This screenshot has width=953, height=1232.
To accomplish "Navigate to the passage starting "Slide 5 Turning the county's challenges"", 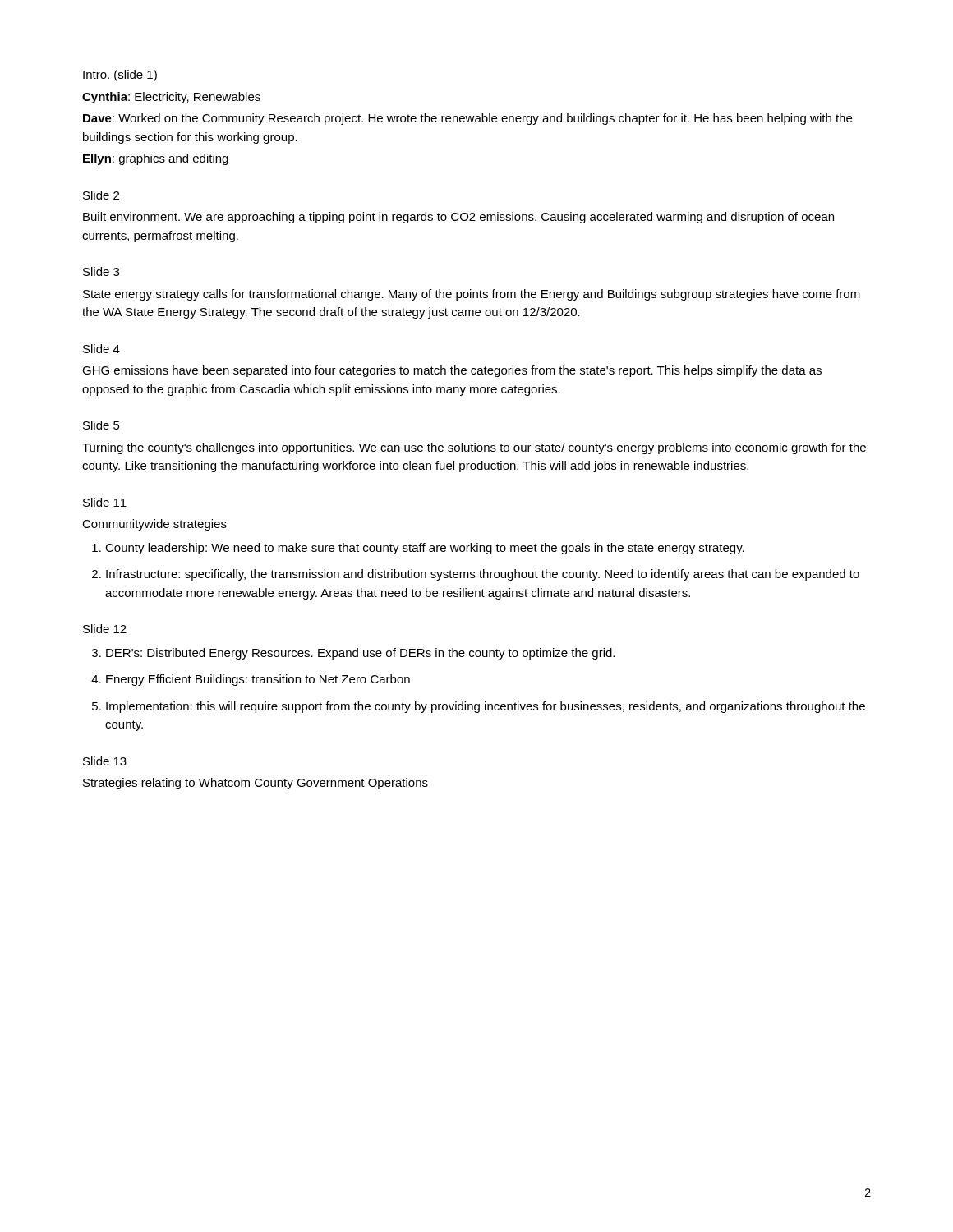I will click(476, 446).
